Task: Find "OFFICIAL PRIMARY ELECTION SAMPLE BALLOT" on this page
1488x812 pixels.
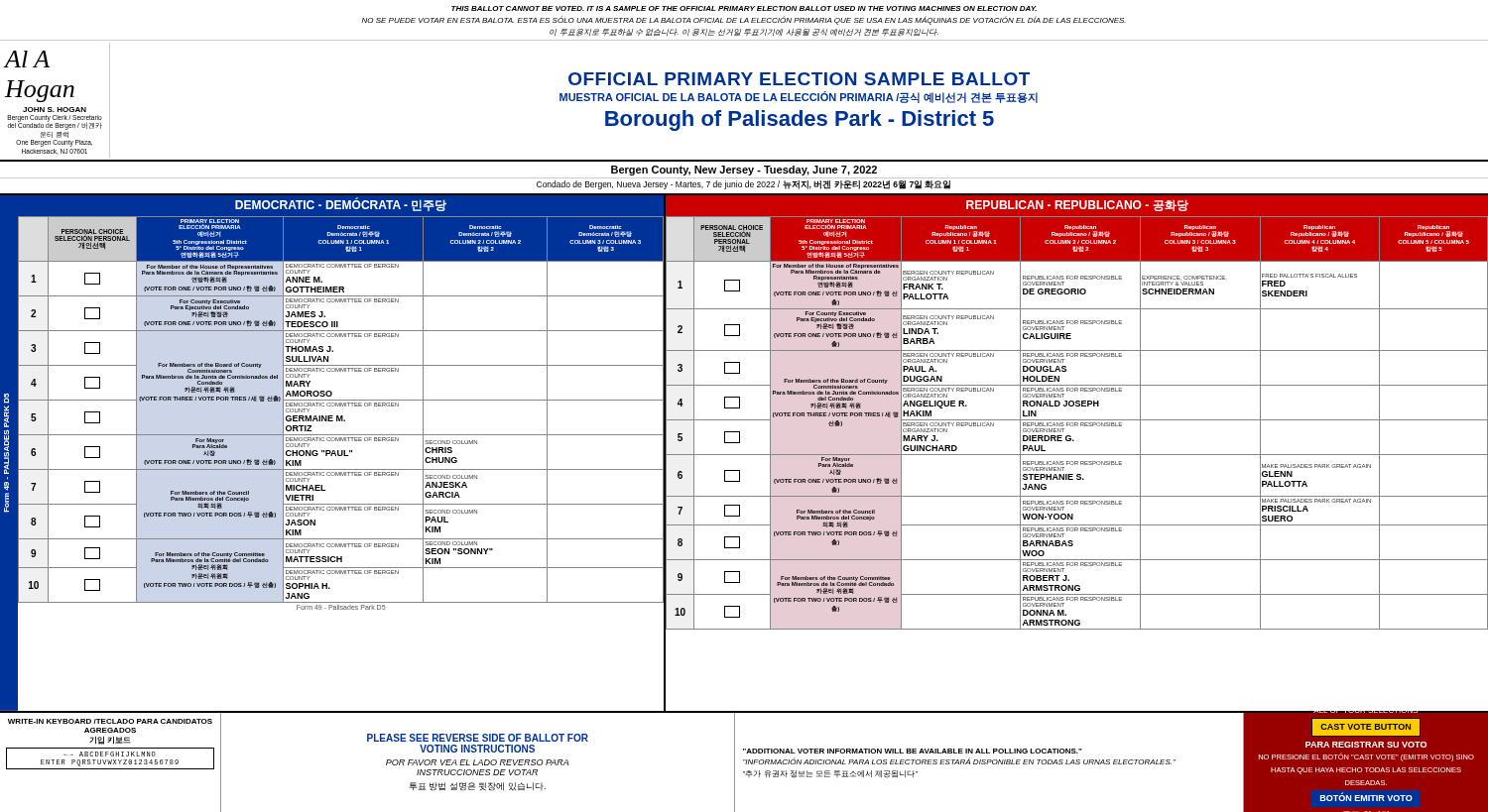Action: point(799,79)
